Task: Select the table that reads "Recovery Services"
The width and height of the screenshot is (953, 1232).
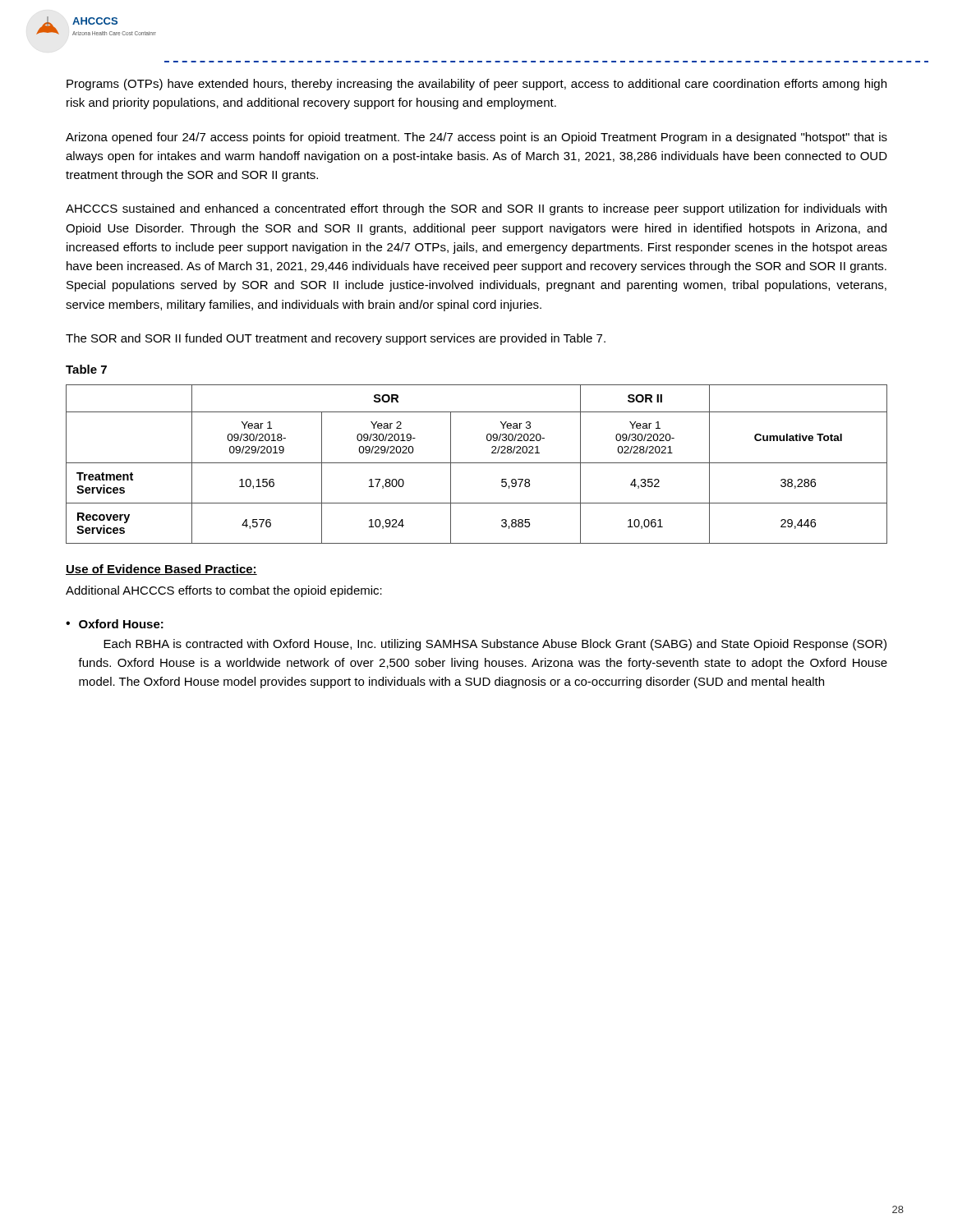Action: 476,464
